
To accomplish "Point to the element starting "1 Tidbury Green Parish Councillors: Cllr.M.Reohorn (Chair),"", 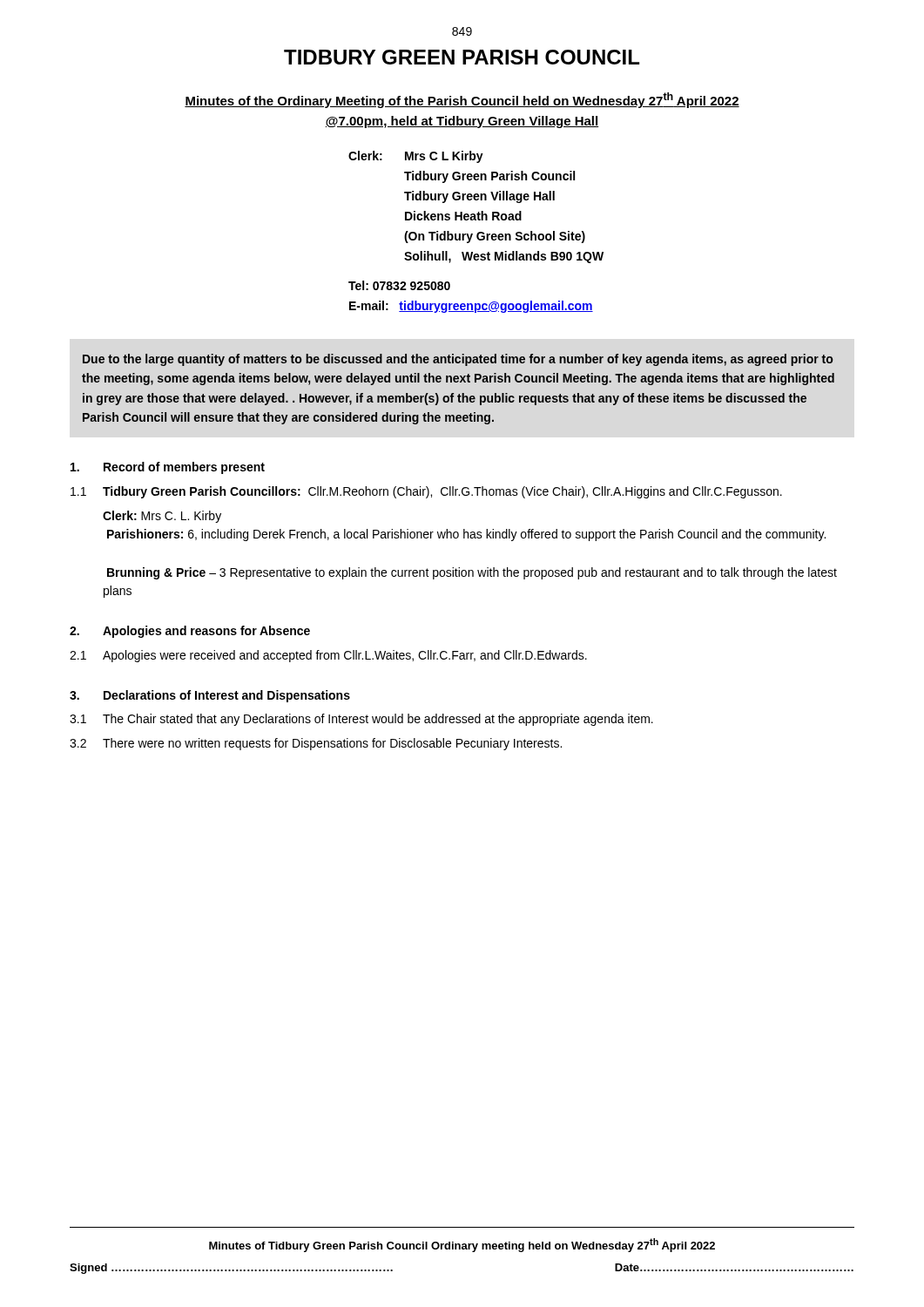I will pos(462,542).
